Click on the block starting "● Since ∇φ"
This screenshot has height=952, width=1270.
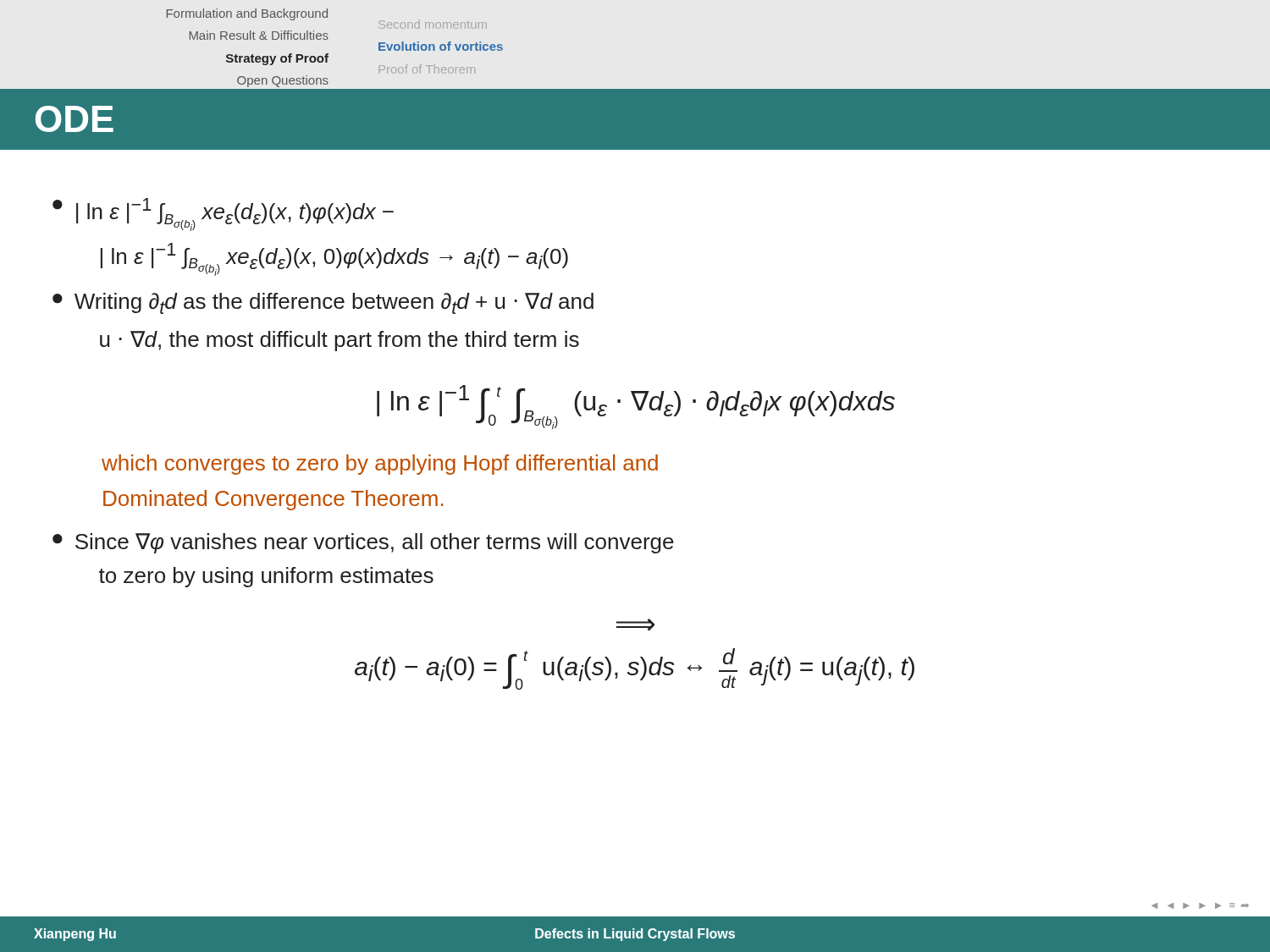click(363, 559)
